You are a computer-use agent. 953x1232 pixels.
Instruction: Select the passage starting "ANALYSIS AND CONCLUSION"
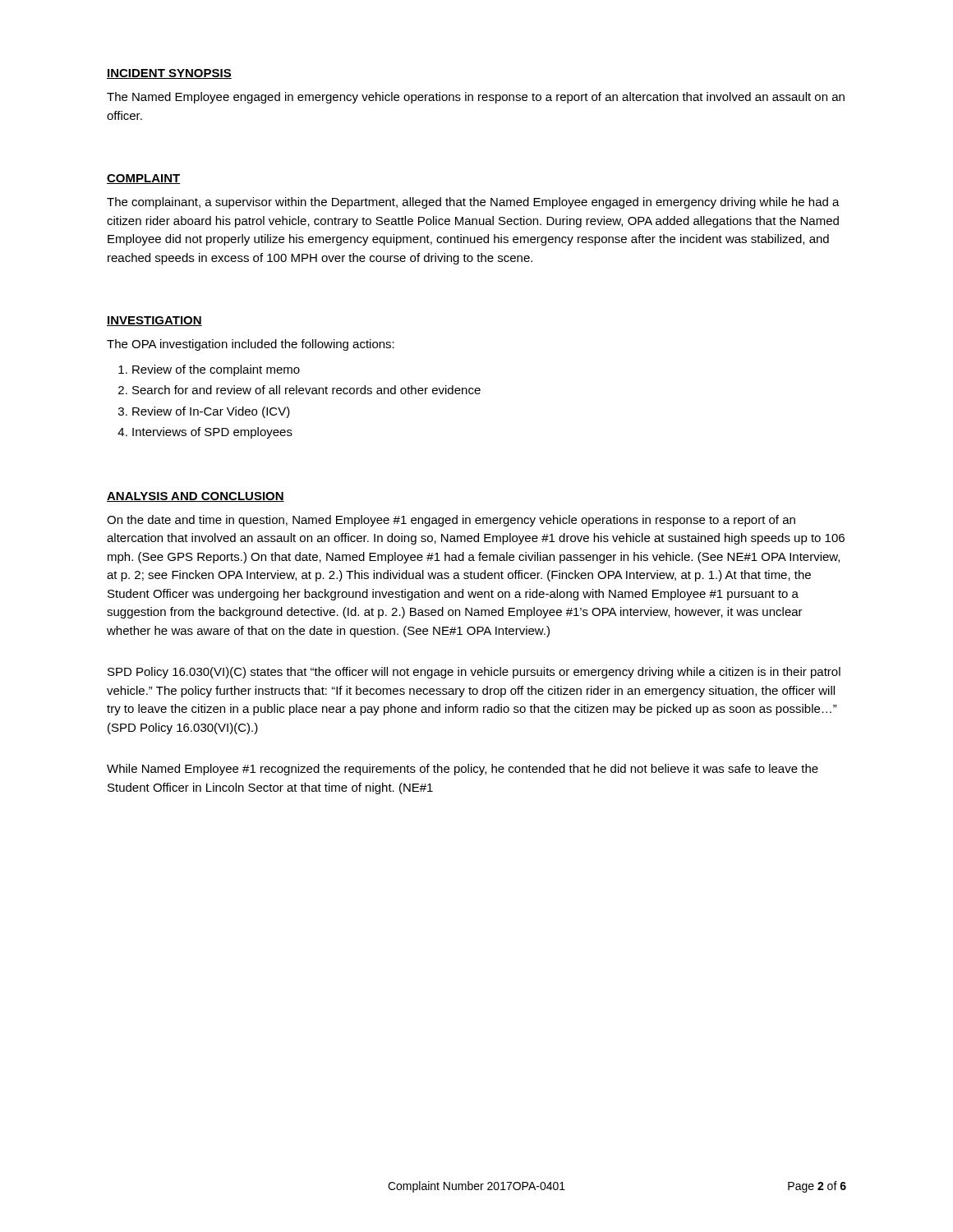[x=195, y=495]
